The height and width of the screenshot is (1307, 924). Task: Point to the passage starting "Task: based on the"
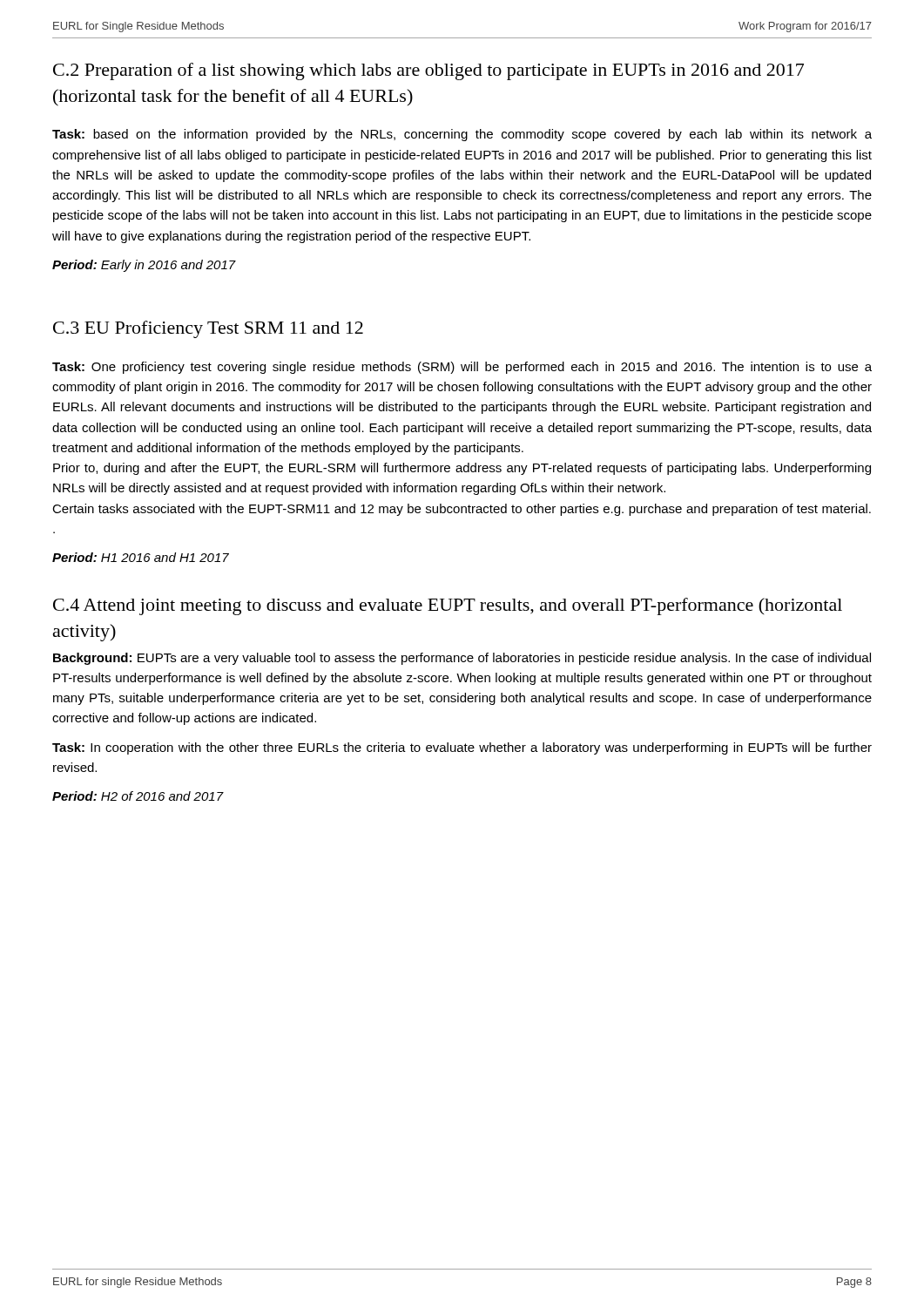(462, 185)
